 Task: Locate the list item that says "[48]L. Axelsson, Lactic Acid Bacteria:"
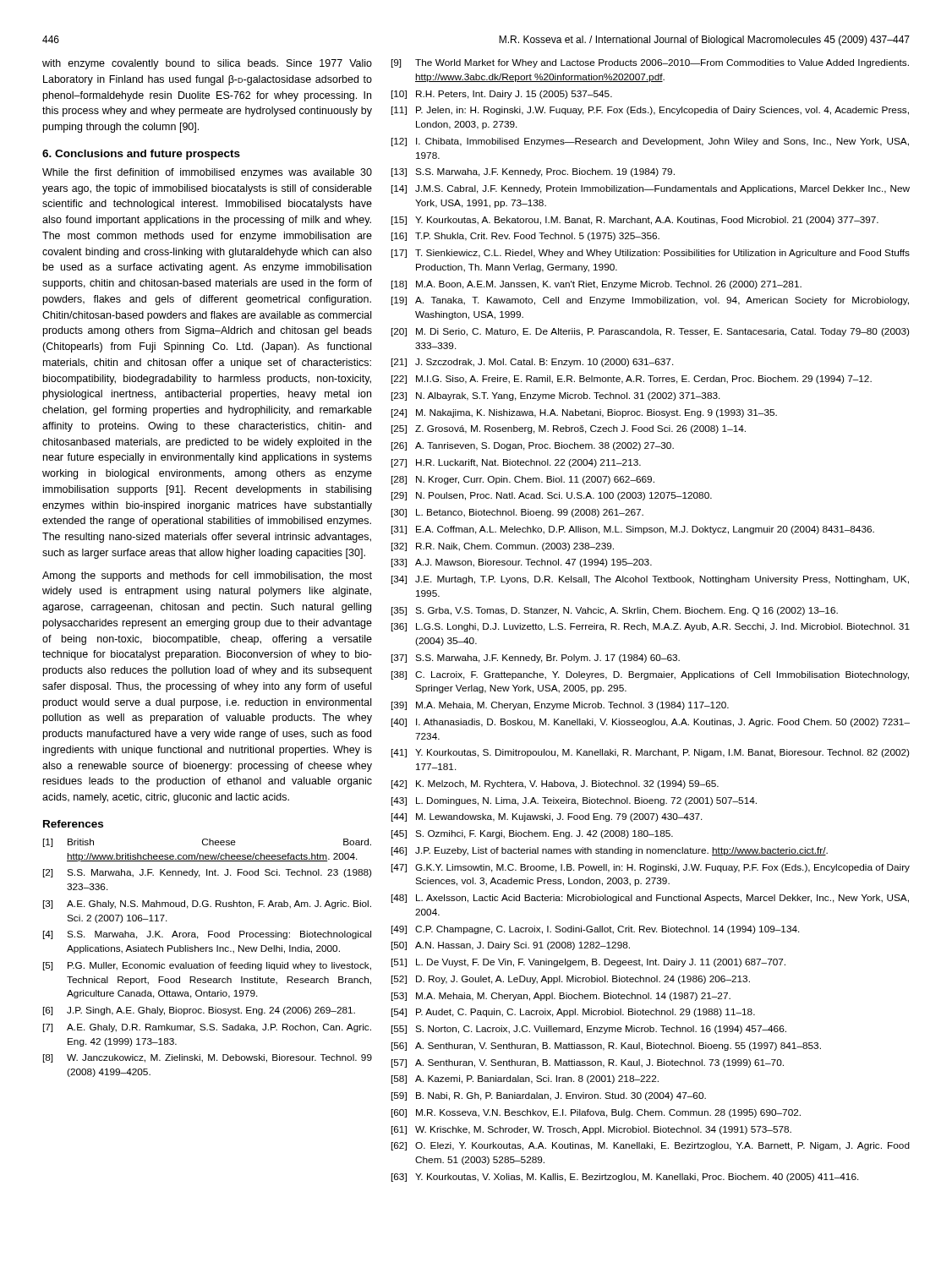coord(650,905)
